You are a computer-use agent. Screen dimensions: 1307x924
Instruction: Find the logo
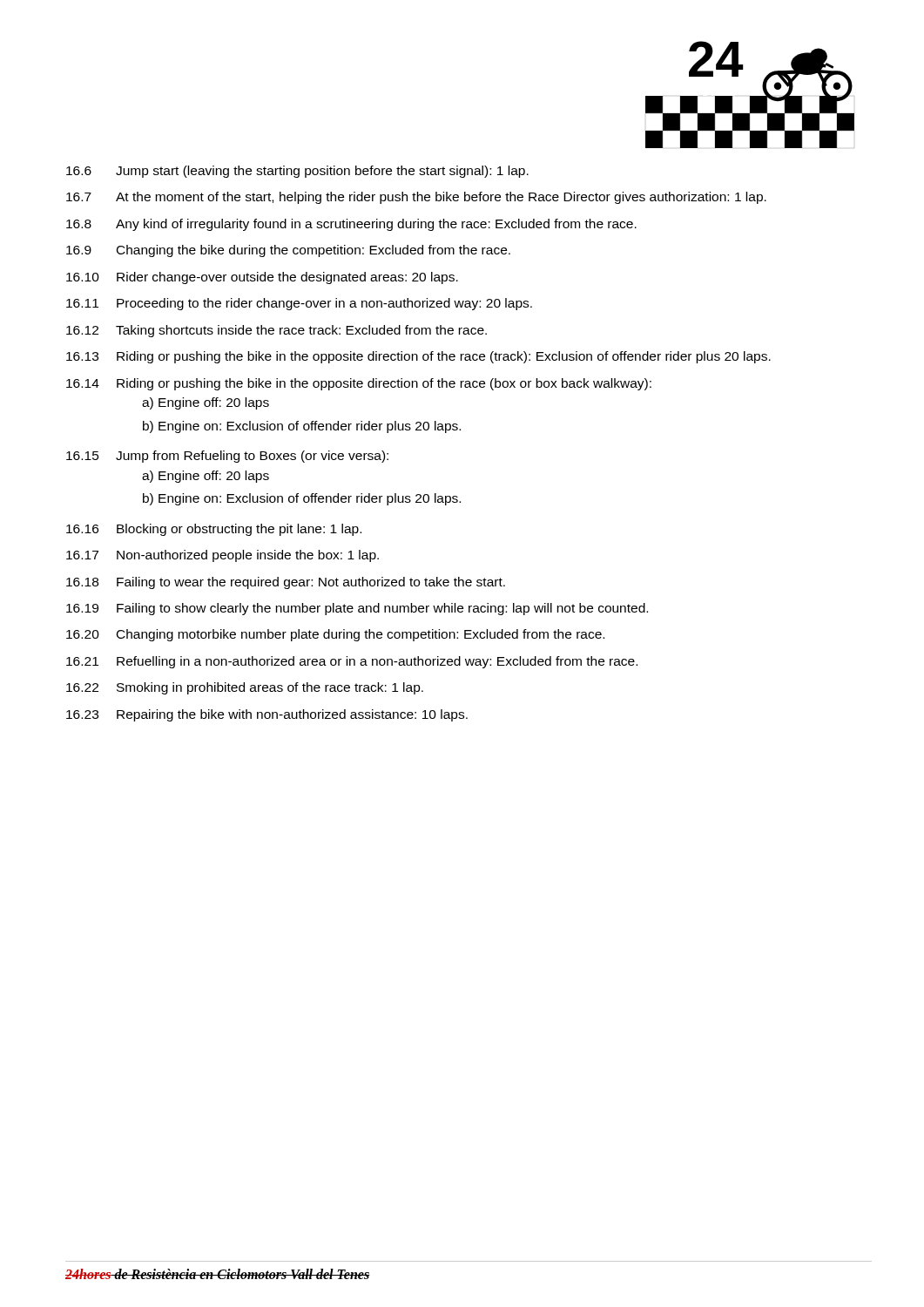tap(750, 85)
